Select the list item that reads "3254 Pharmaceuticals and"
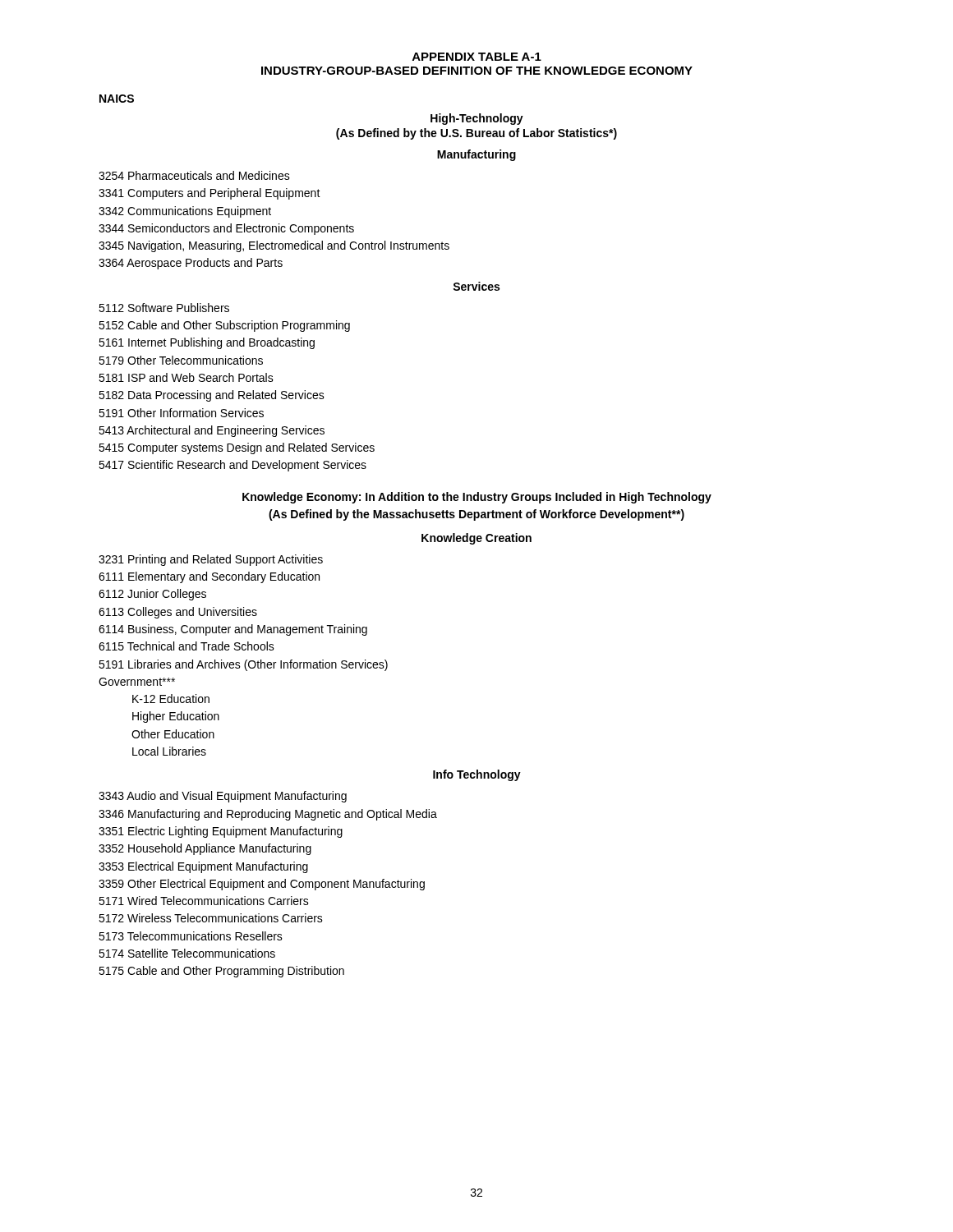This screenshot has width=953, height=1232. pyautogui.click(x=194, y=176)
